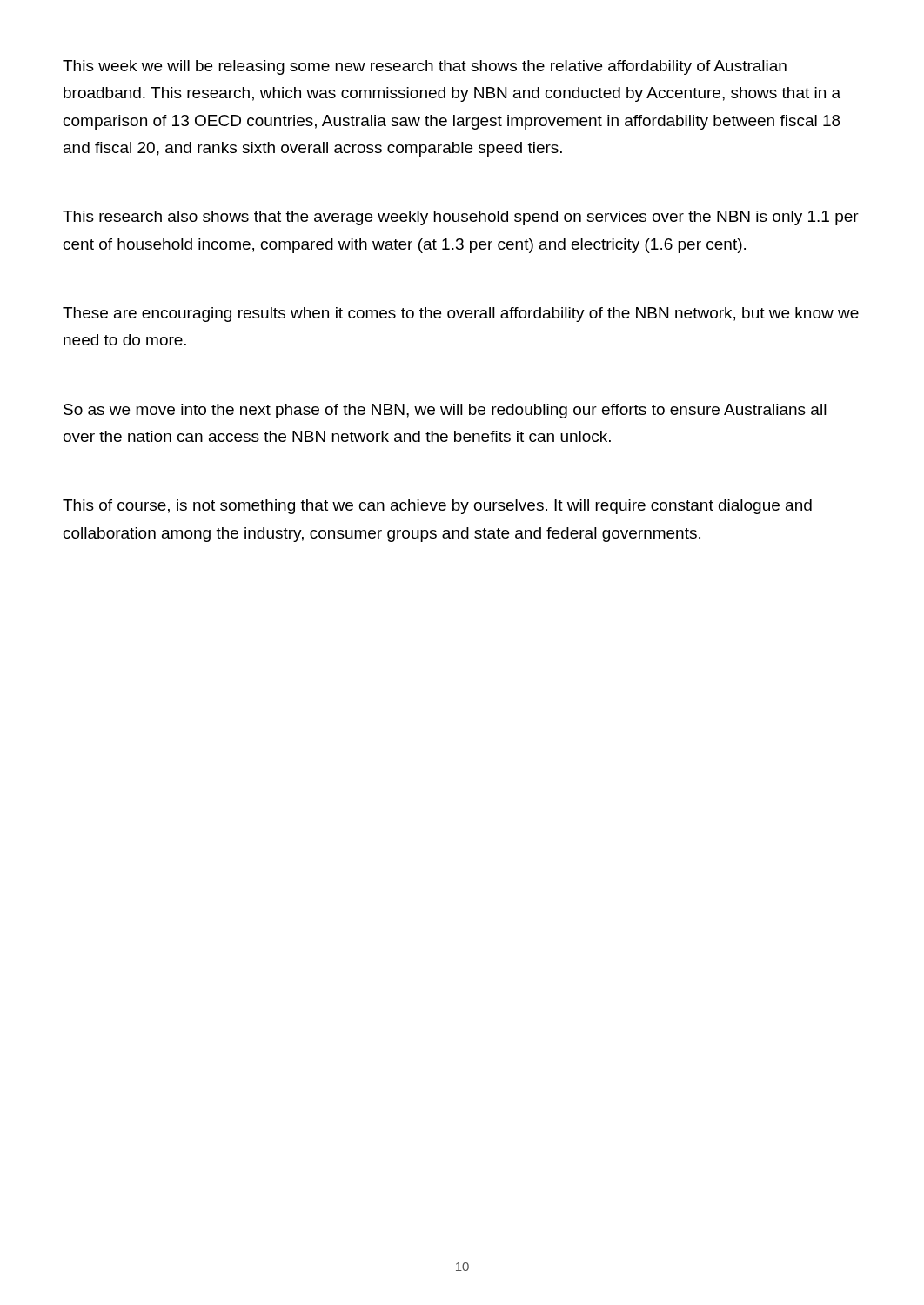Locate the text block starting "This of course, is not something that we"
Viewport: 924px width, 1305px height.
tap(438, 519)
